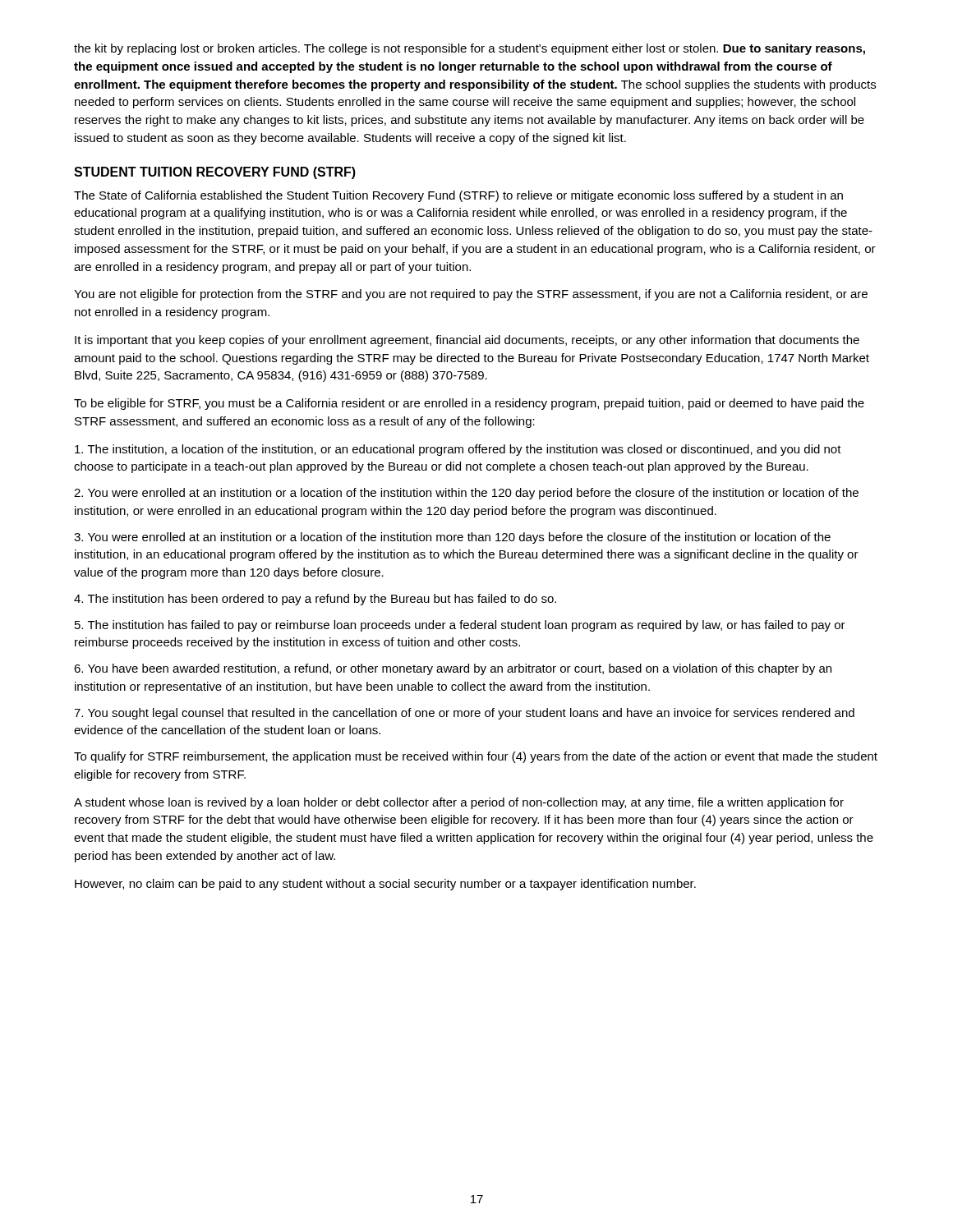This screenshot has height=1232, width=953.
Task: Locate the region starting "To qualify for STRF"
Action: coord(476,765)
